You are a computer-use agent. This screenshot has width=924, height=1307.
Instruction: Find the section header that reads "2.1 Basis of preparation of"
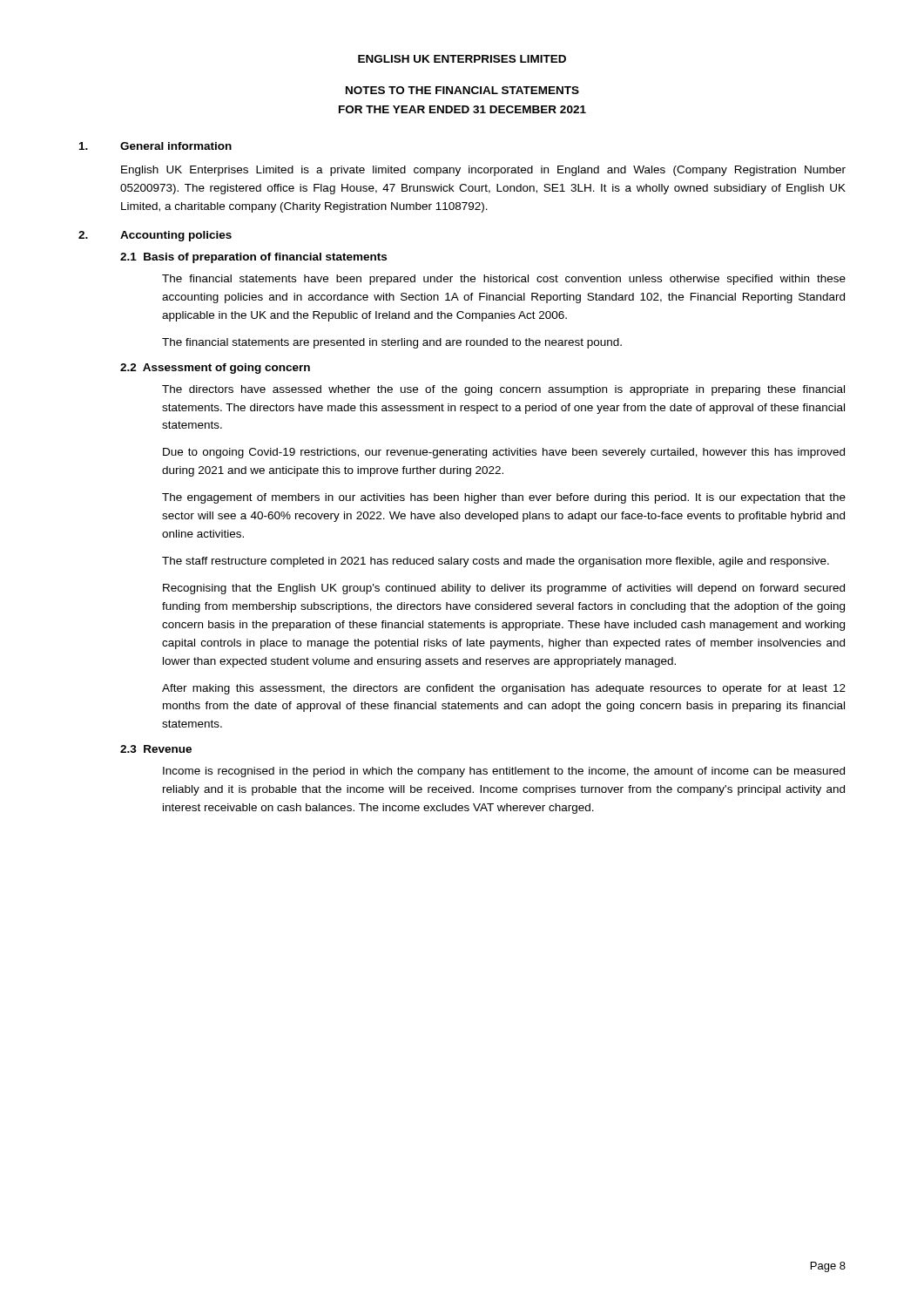point(254,257)
